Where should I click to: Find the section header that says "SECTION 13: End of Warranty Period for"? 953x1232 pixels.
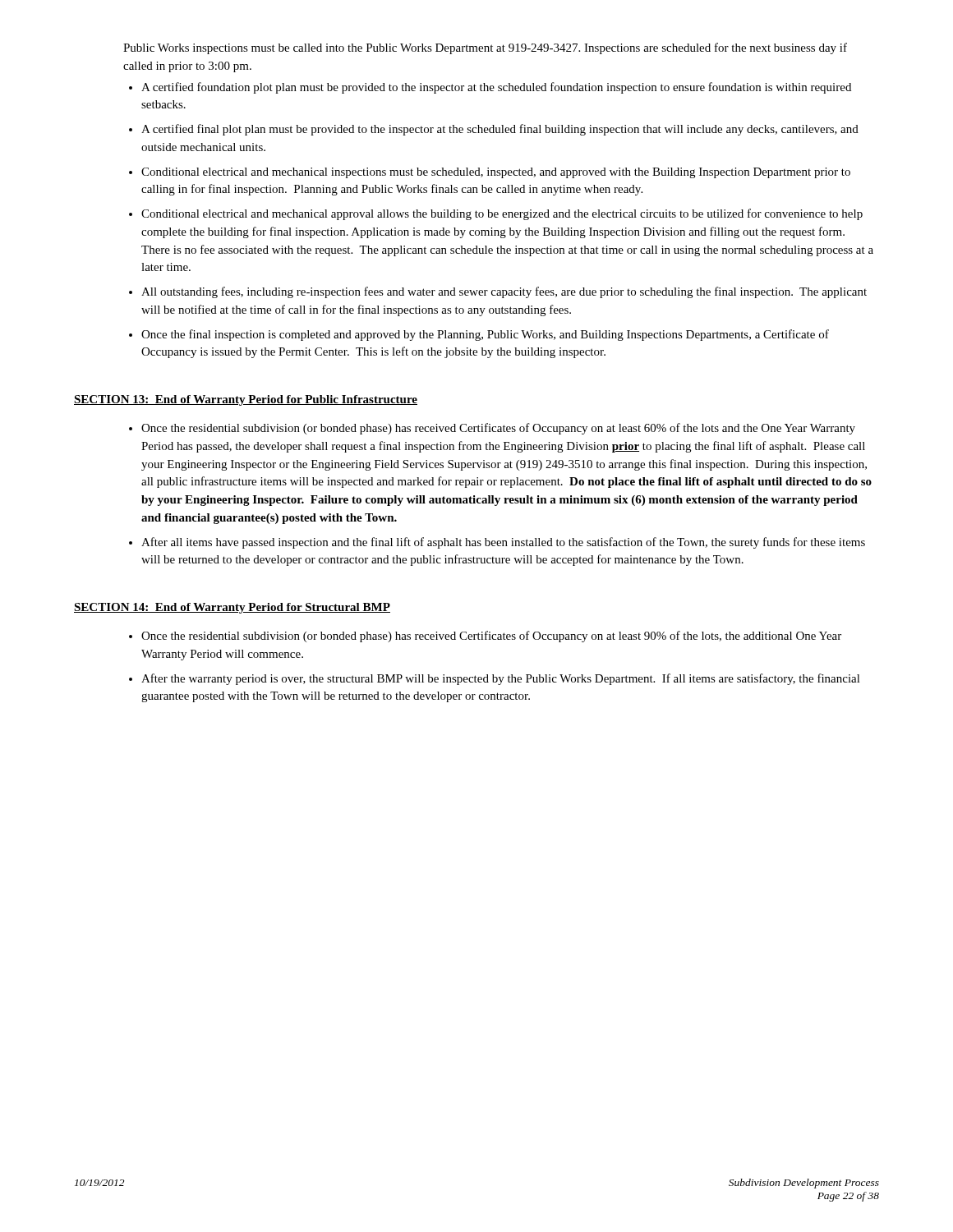pyautogui.click(x=246, y=399)
